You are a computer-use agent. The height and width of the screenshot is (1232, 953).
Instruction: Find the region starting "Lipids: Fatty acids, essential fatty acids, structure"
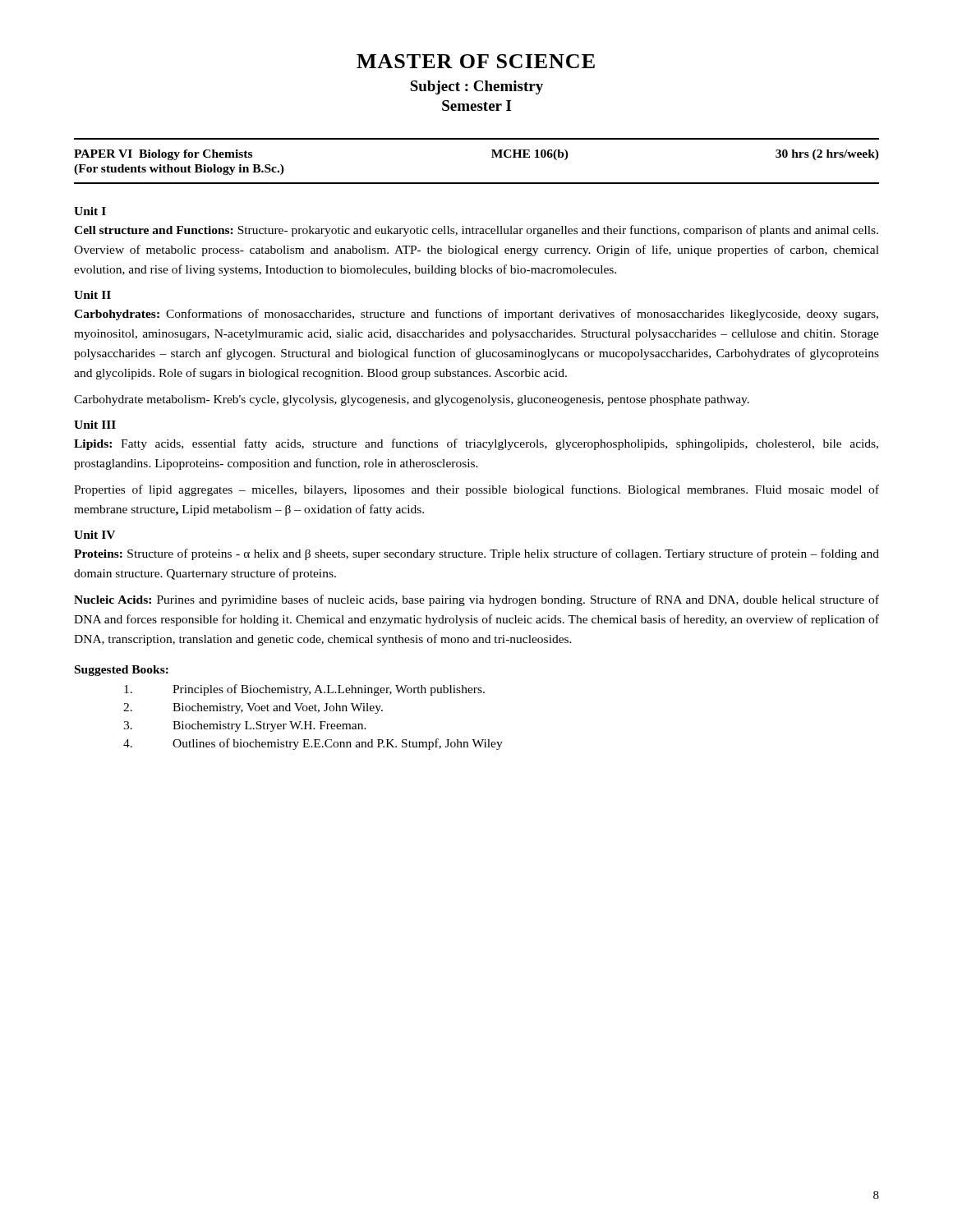tap(476, 477)
